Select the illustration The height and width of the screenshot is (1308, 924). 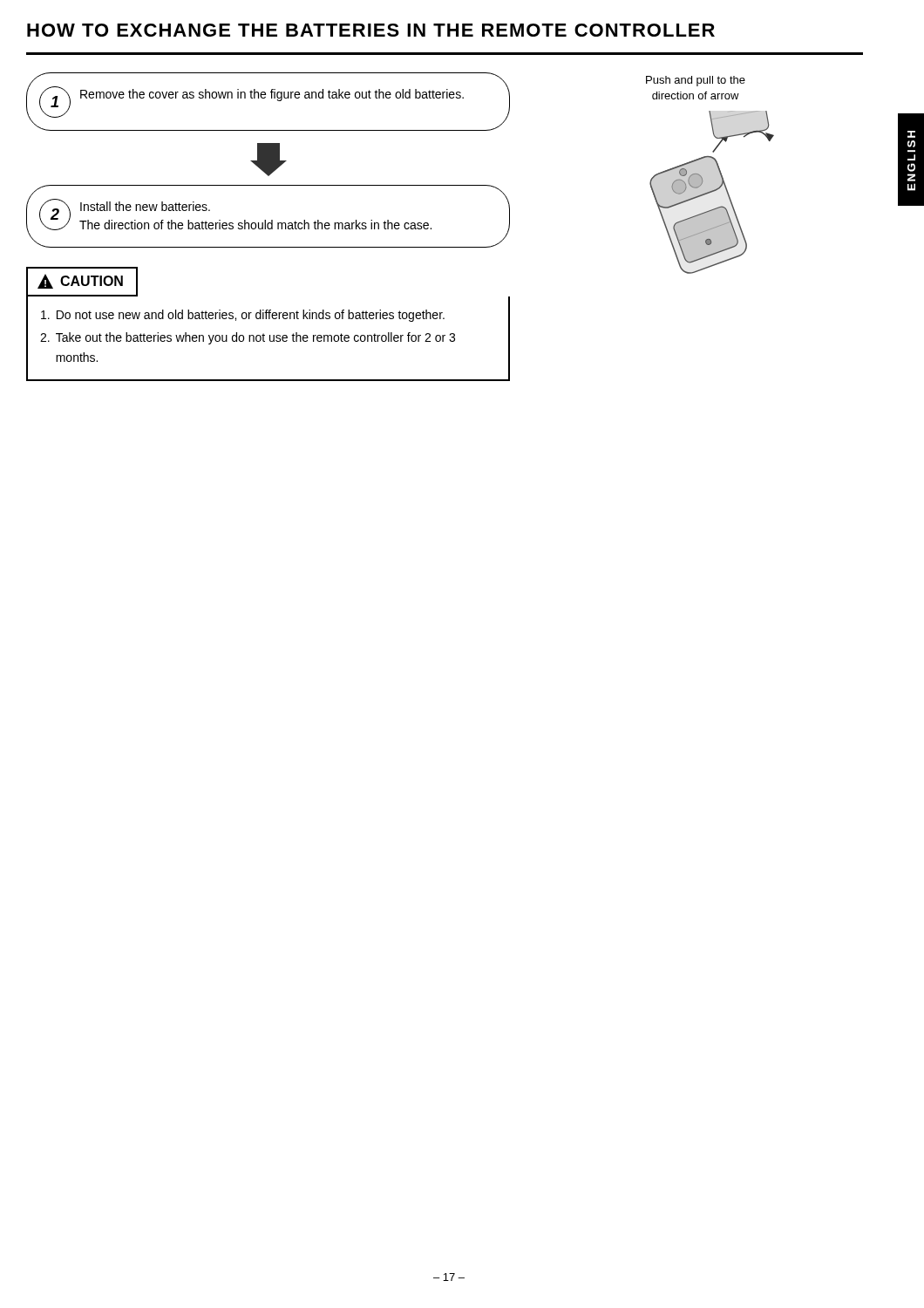(695, 196)
